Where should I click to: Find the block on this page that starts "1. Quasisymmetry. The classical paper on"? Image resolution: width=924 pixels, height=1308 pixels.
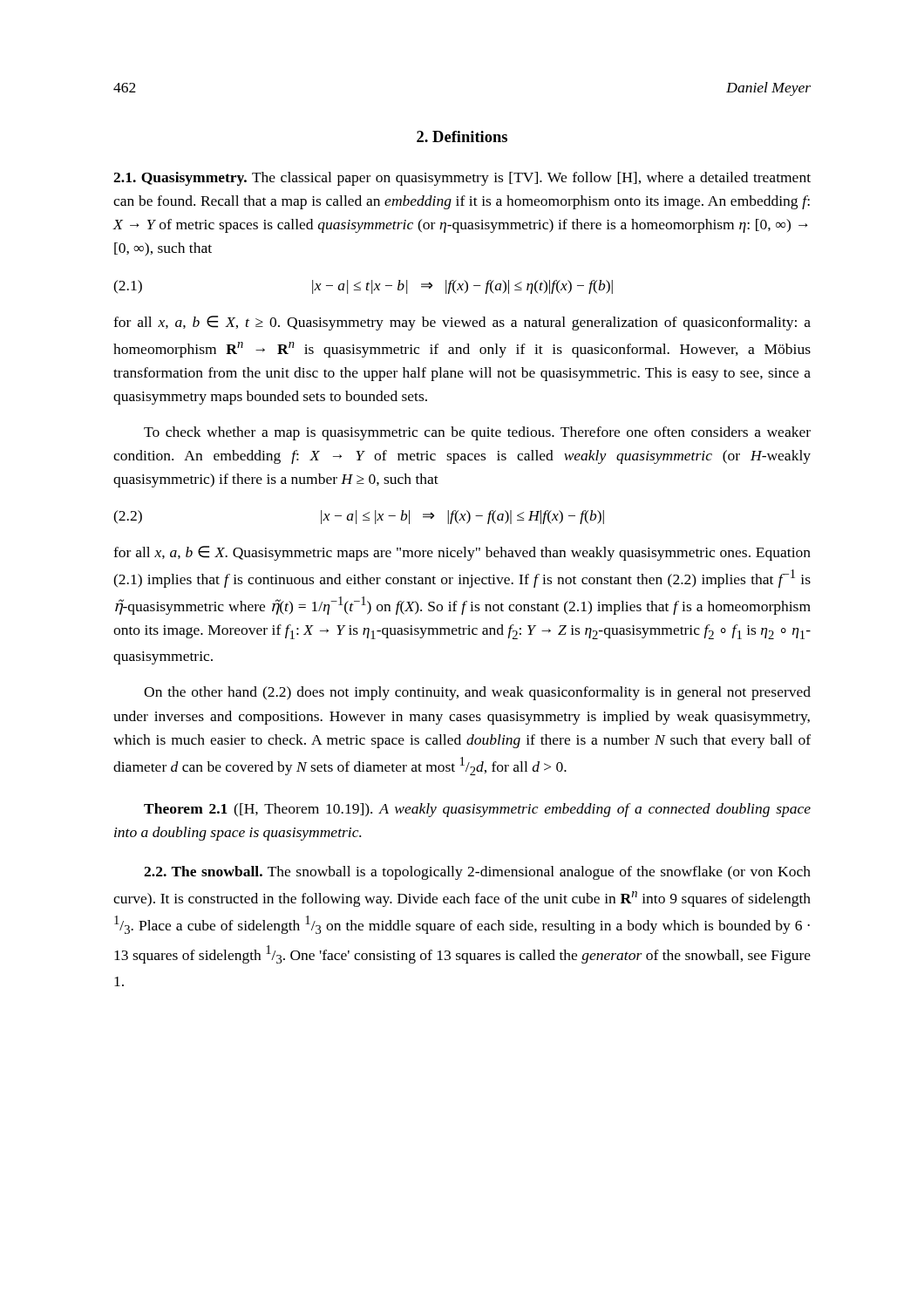tap(462, 212)
